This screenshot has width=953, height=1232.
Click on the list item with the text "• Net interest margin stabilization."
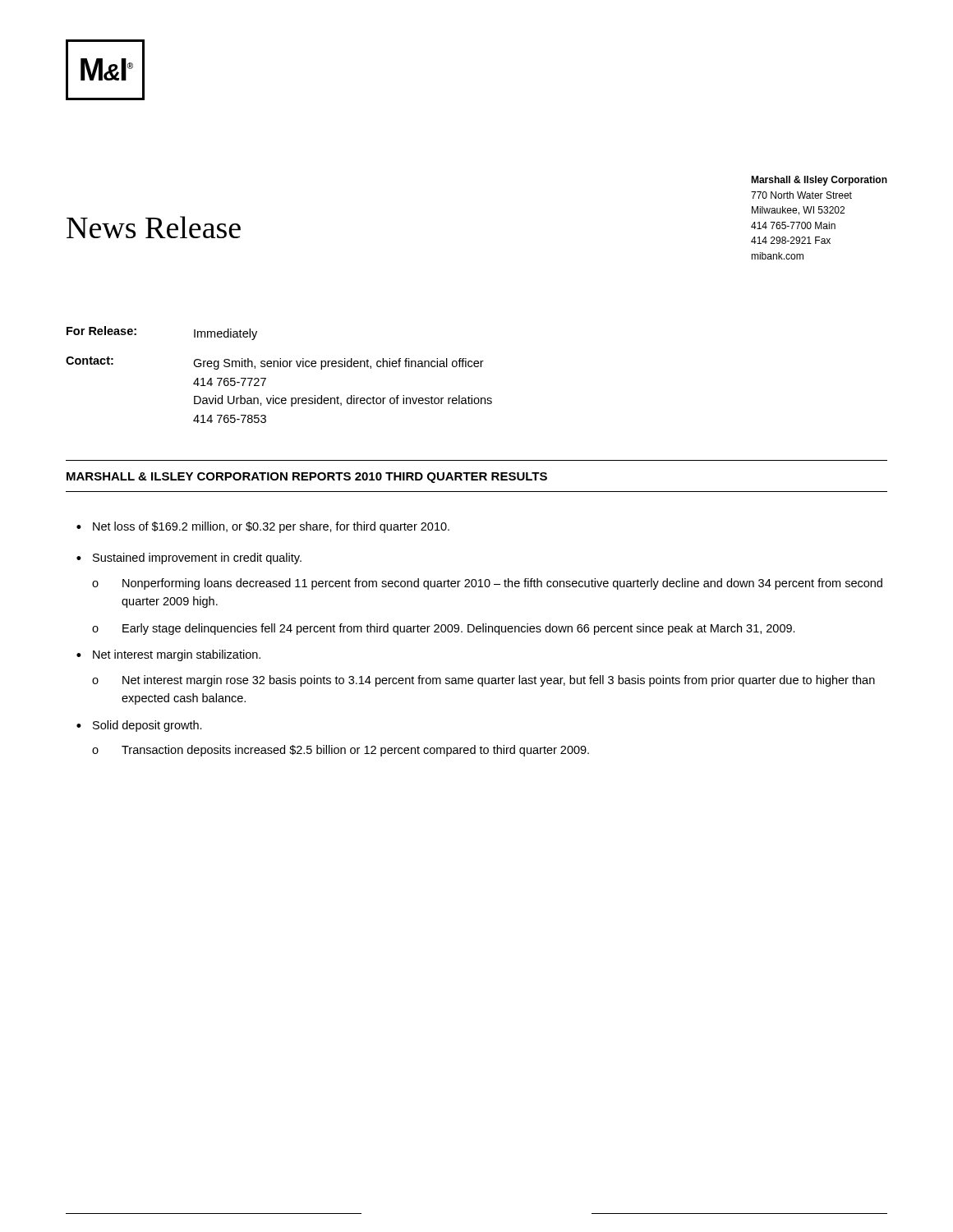[x=168, y=655]
